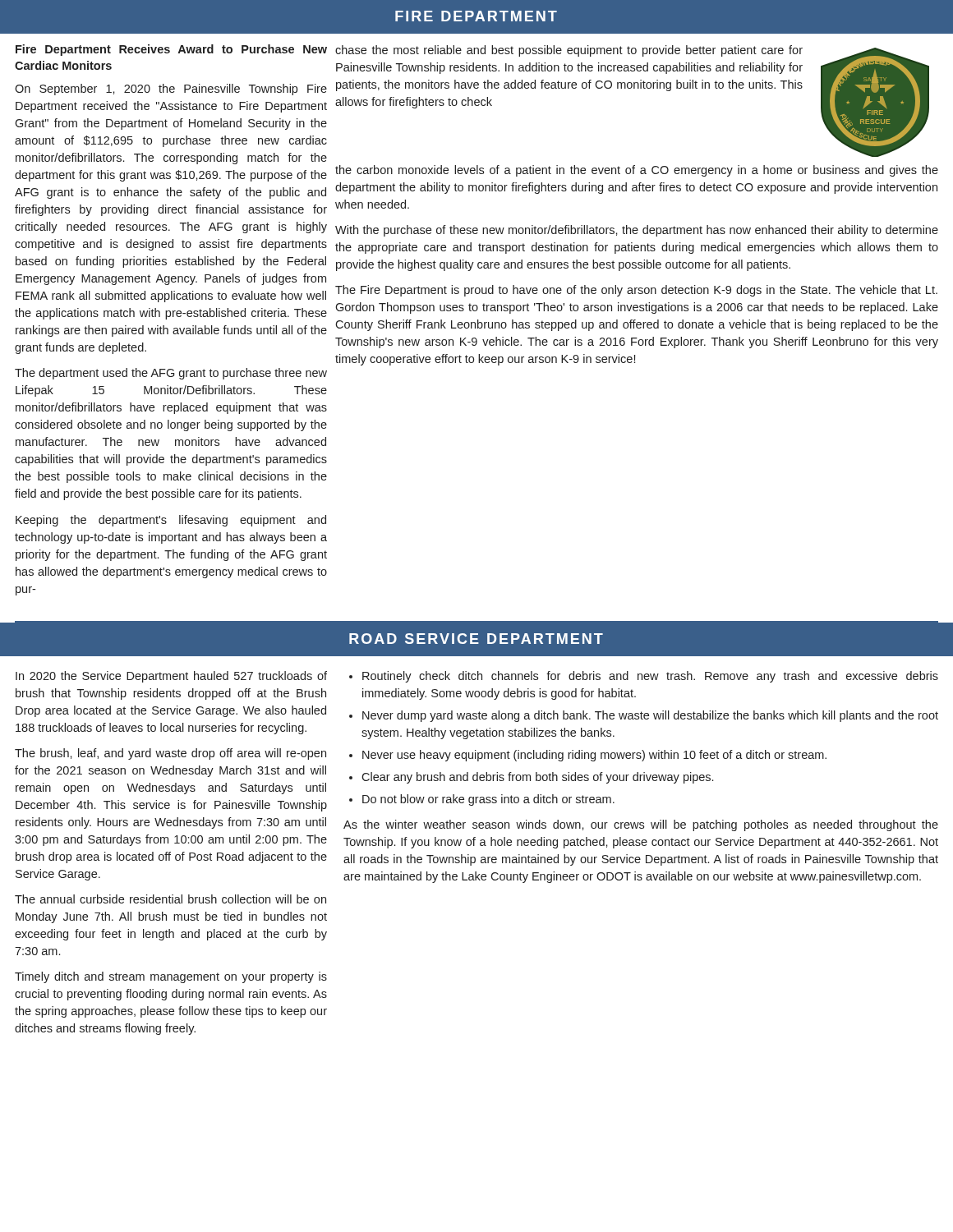The width and height of the screenshot is (953, 1232).
Task: Find the logo
Action: pyautogui.click(x=875, y=102)
